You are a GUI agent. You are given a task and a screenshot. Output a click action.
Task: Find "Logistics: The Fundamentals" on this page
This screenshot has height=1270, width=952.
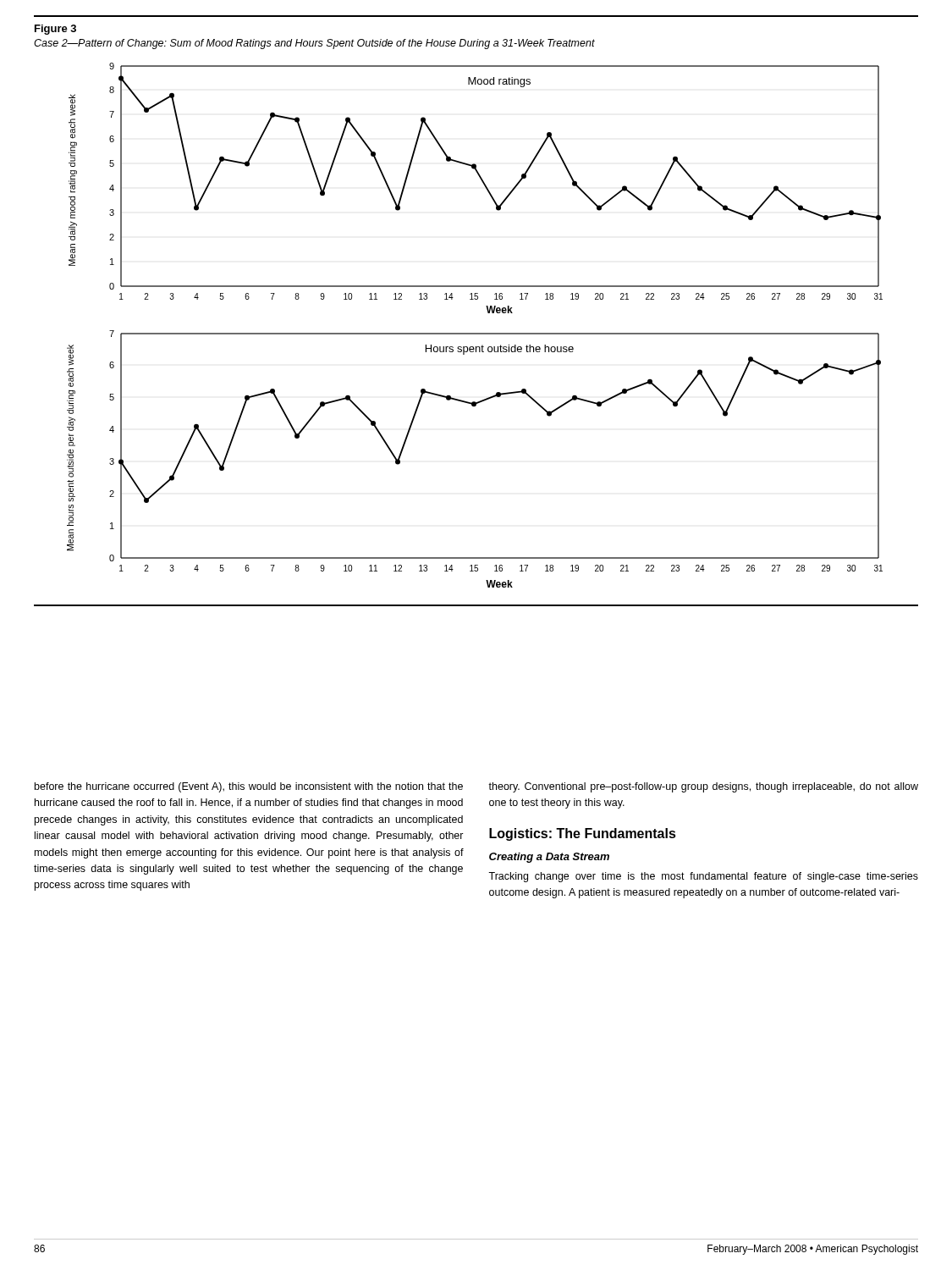(x=582, y=833)
